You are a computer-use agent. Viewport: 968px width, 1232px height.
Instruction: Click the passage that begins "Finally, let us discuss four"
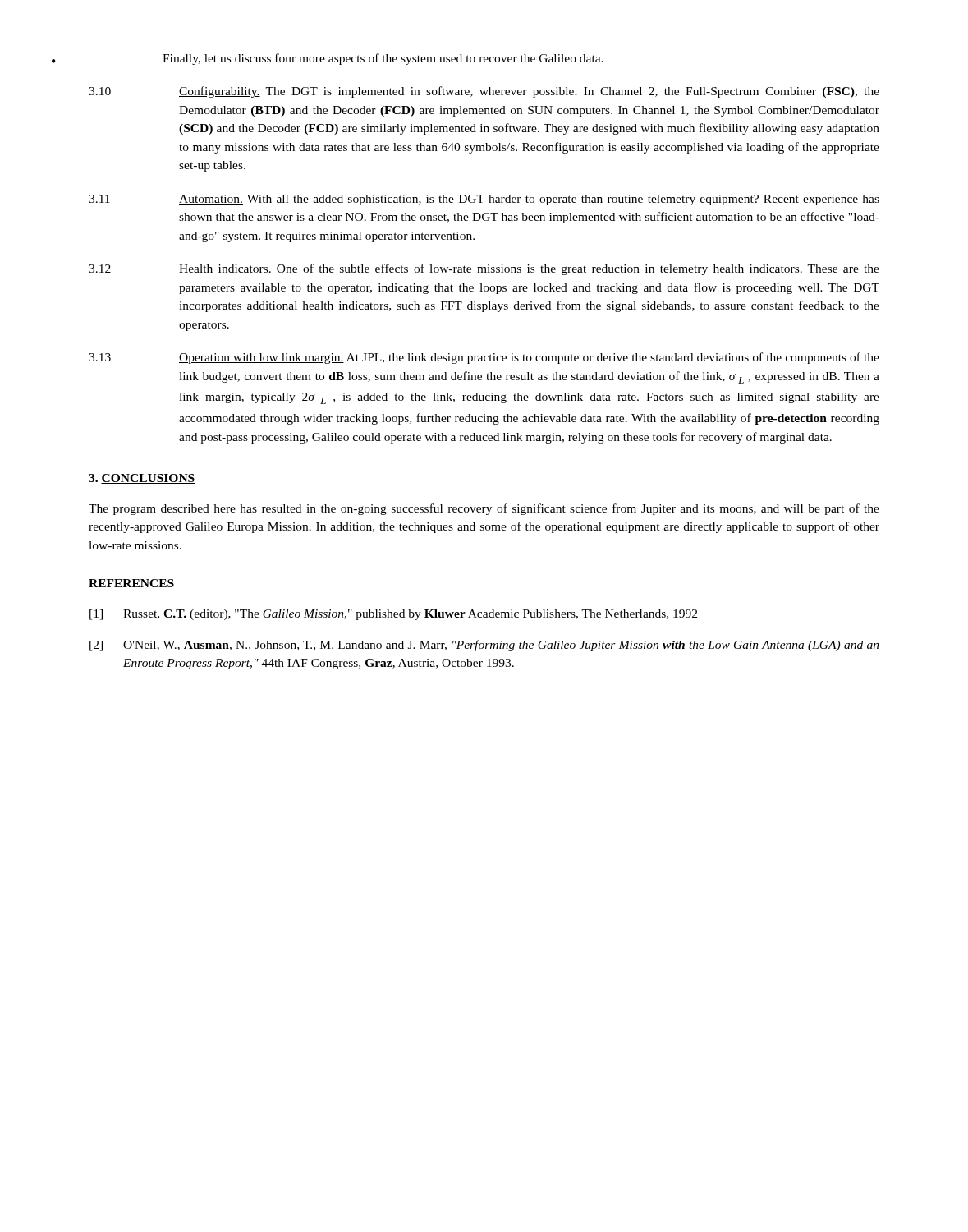click(383, 58)
